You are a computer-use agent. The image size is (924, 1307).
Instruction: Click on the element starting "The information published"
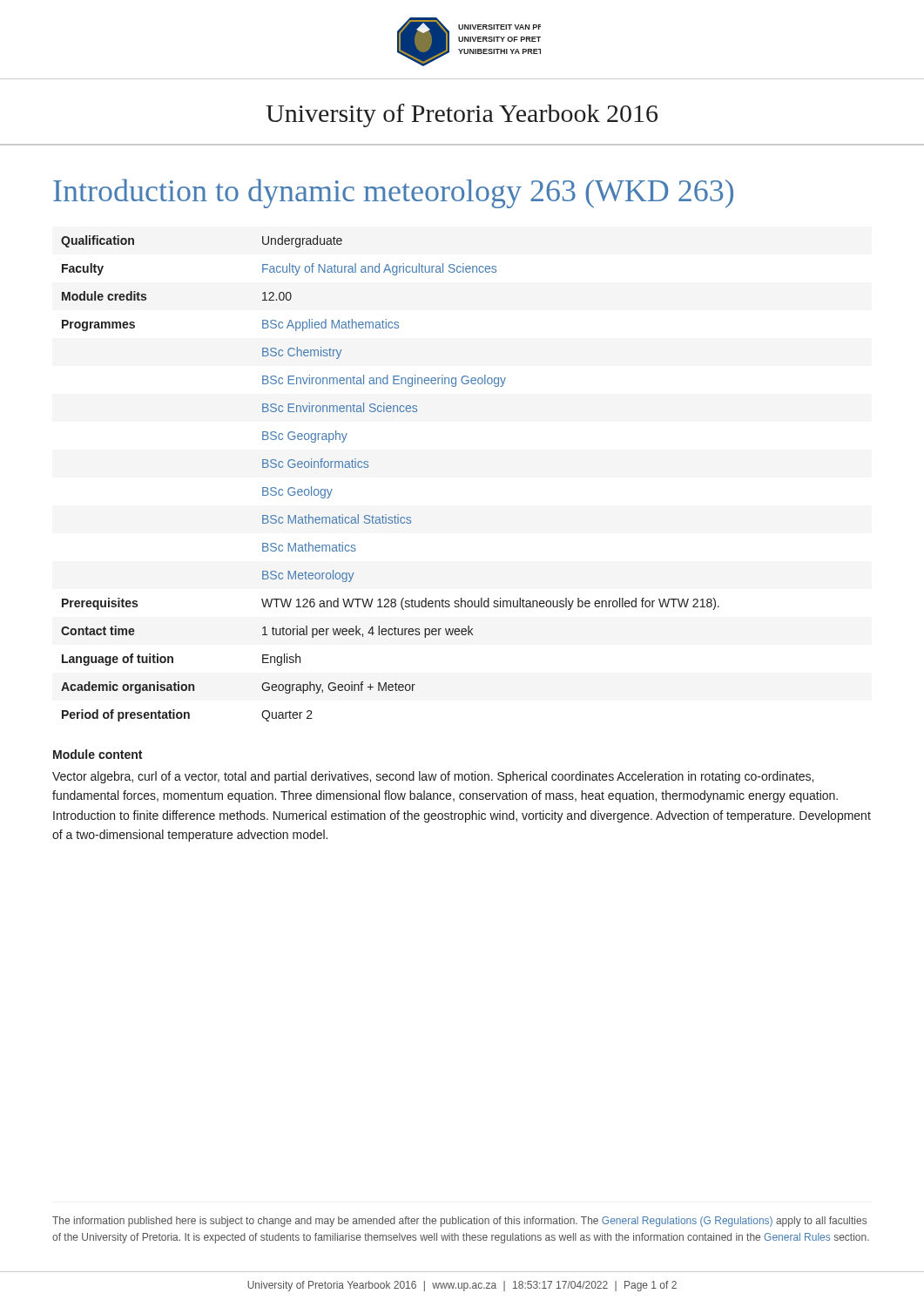point(461,1229)
